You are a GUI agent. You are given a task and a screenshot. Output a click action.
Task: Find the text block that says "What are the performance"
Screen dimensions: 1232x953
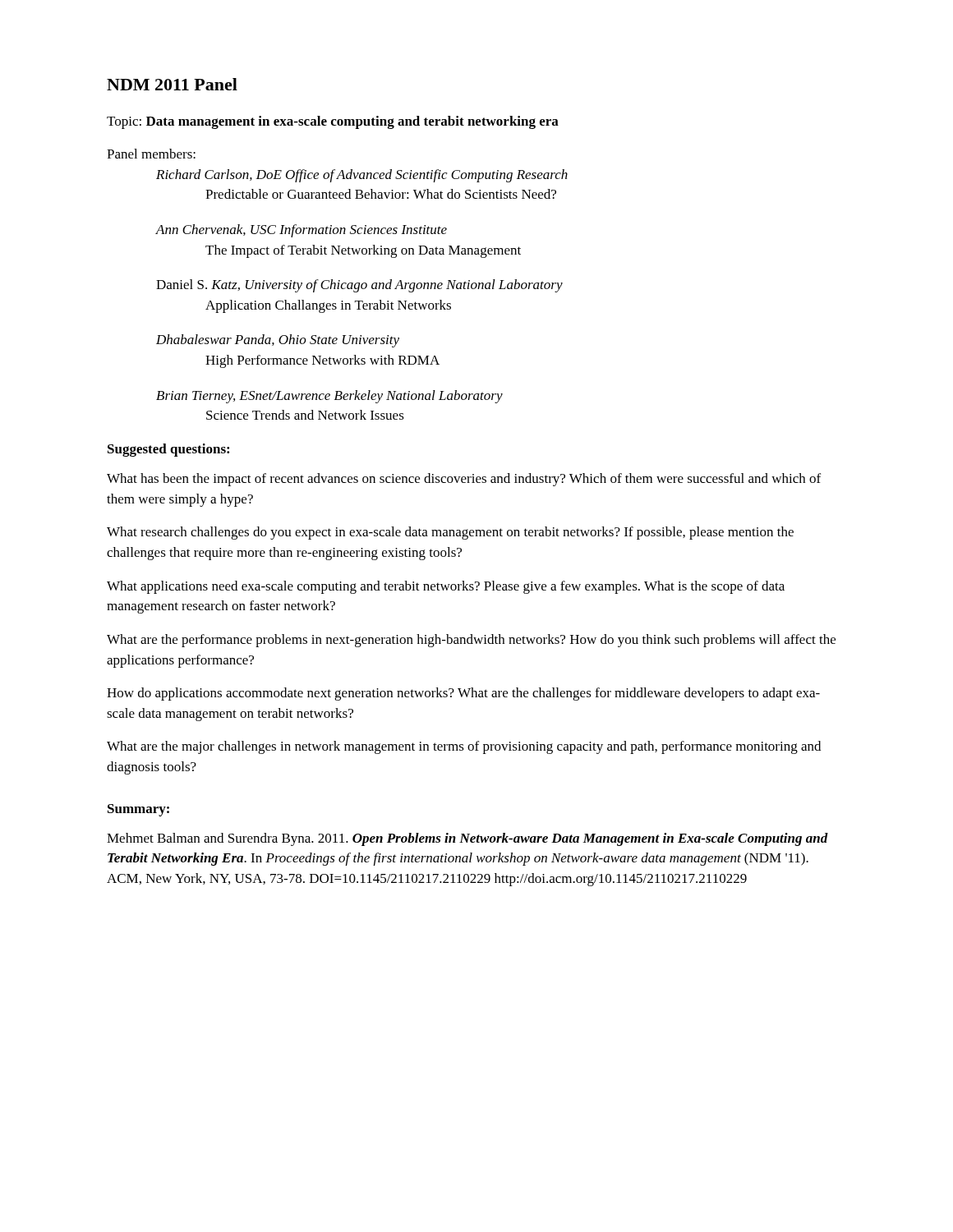471,649
